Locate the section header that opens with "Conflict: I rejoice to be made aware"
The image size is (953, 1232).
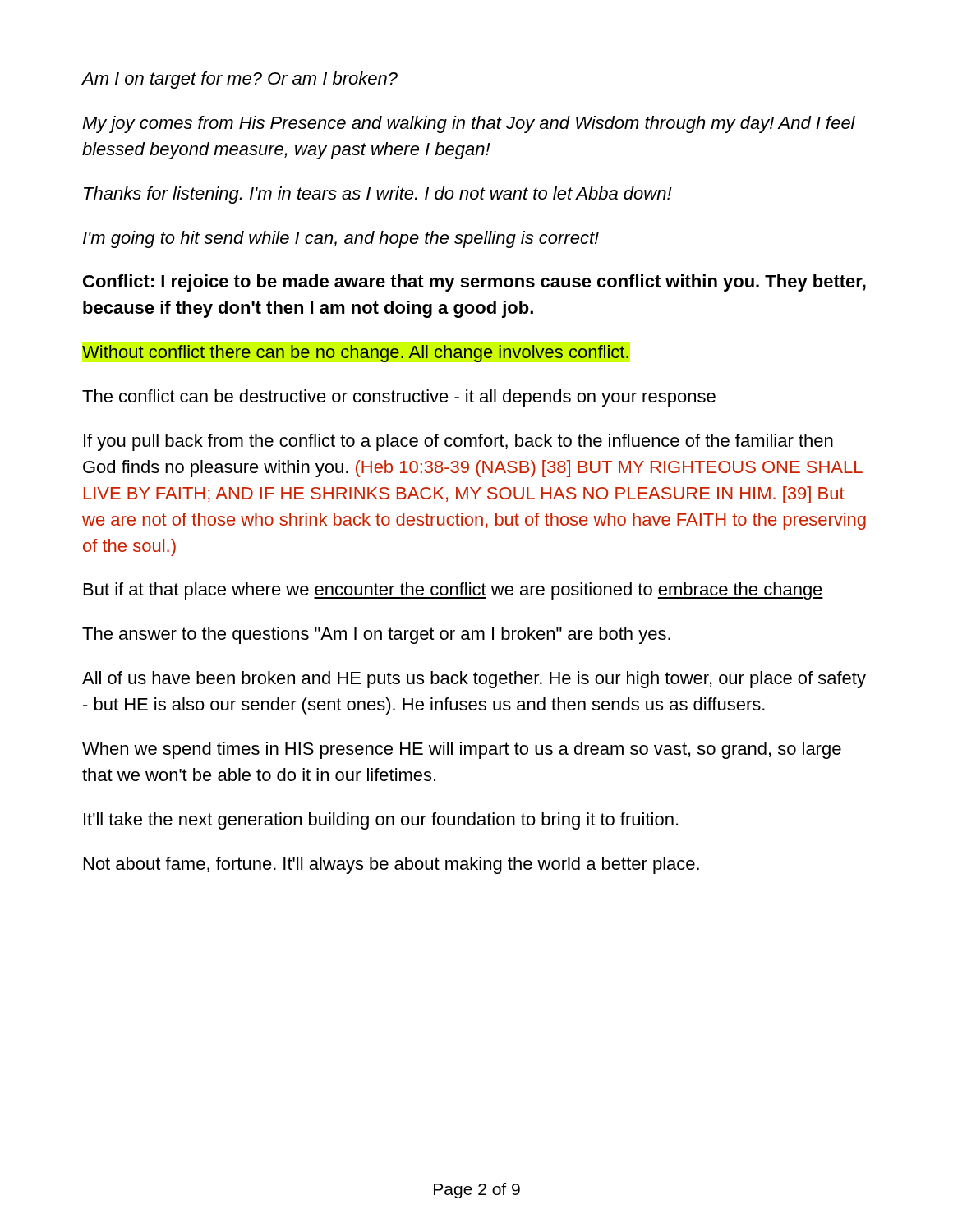(x=474, y=295)
